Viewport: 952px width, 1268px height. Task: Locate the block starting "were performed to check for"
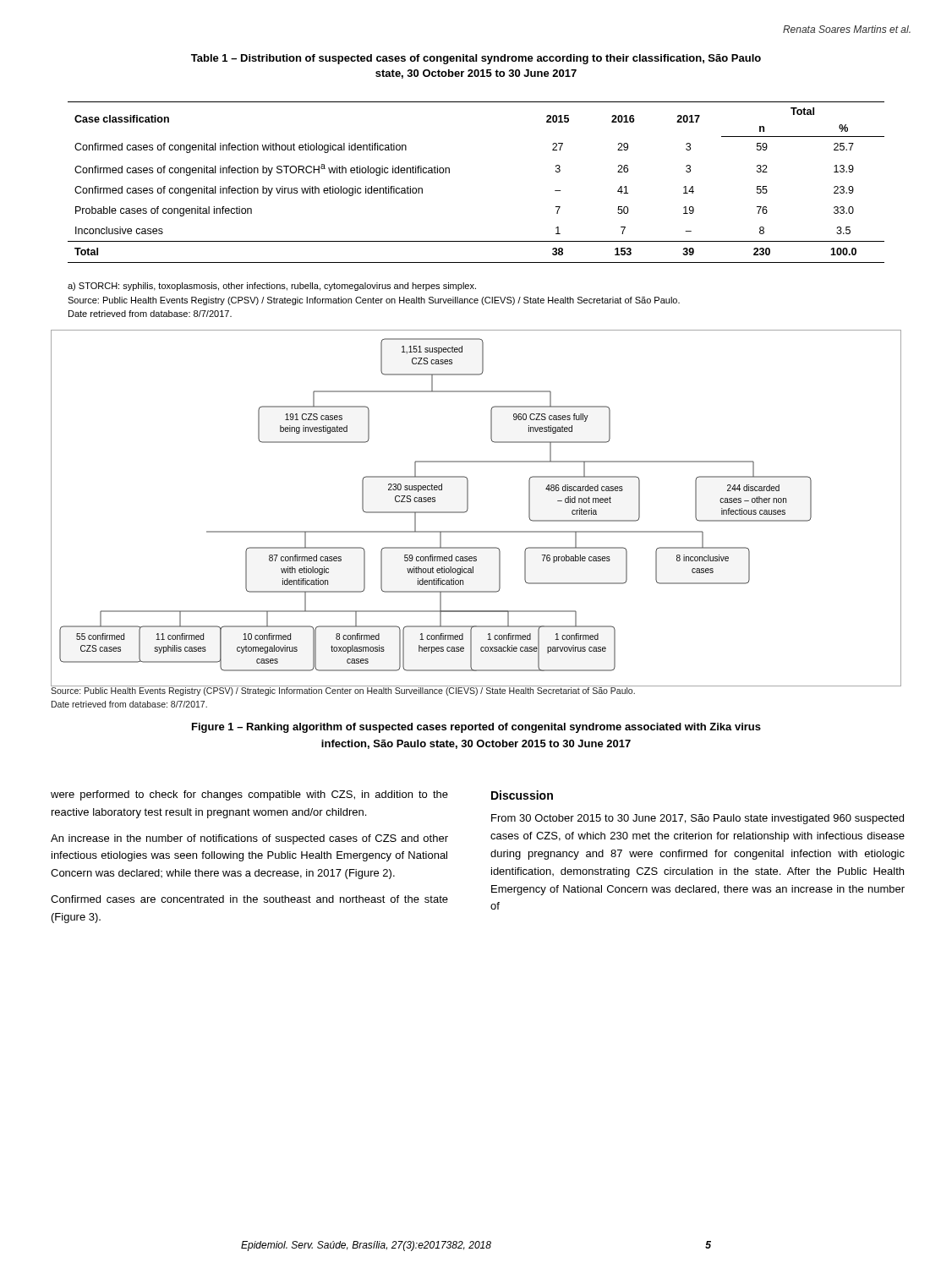click(249, 856)
